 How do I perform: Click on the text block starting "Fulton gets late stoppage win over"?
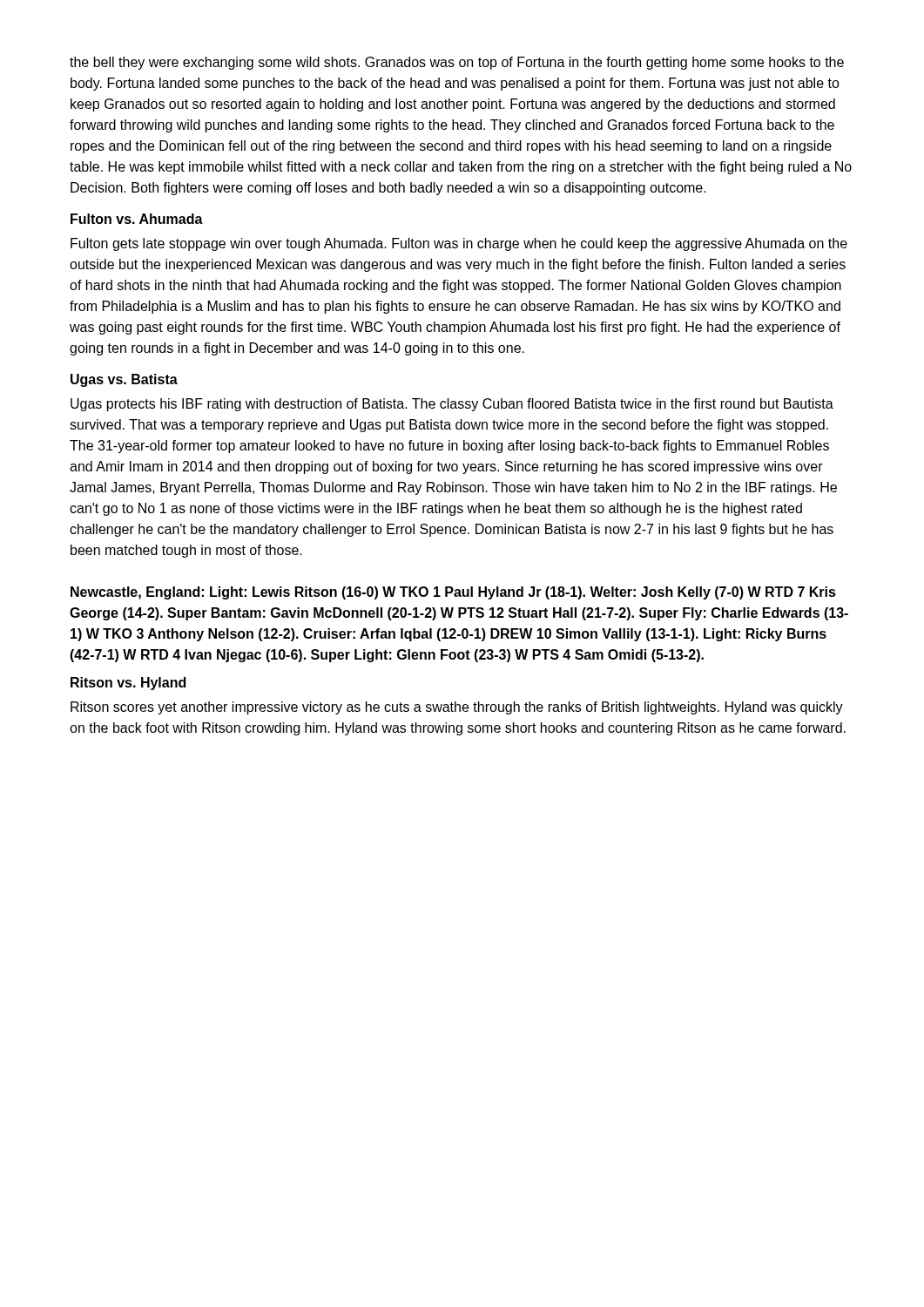pyautogui.click(x=459, y=296)
